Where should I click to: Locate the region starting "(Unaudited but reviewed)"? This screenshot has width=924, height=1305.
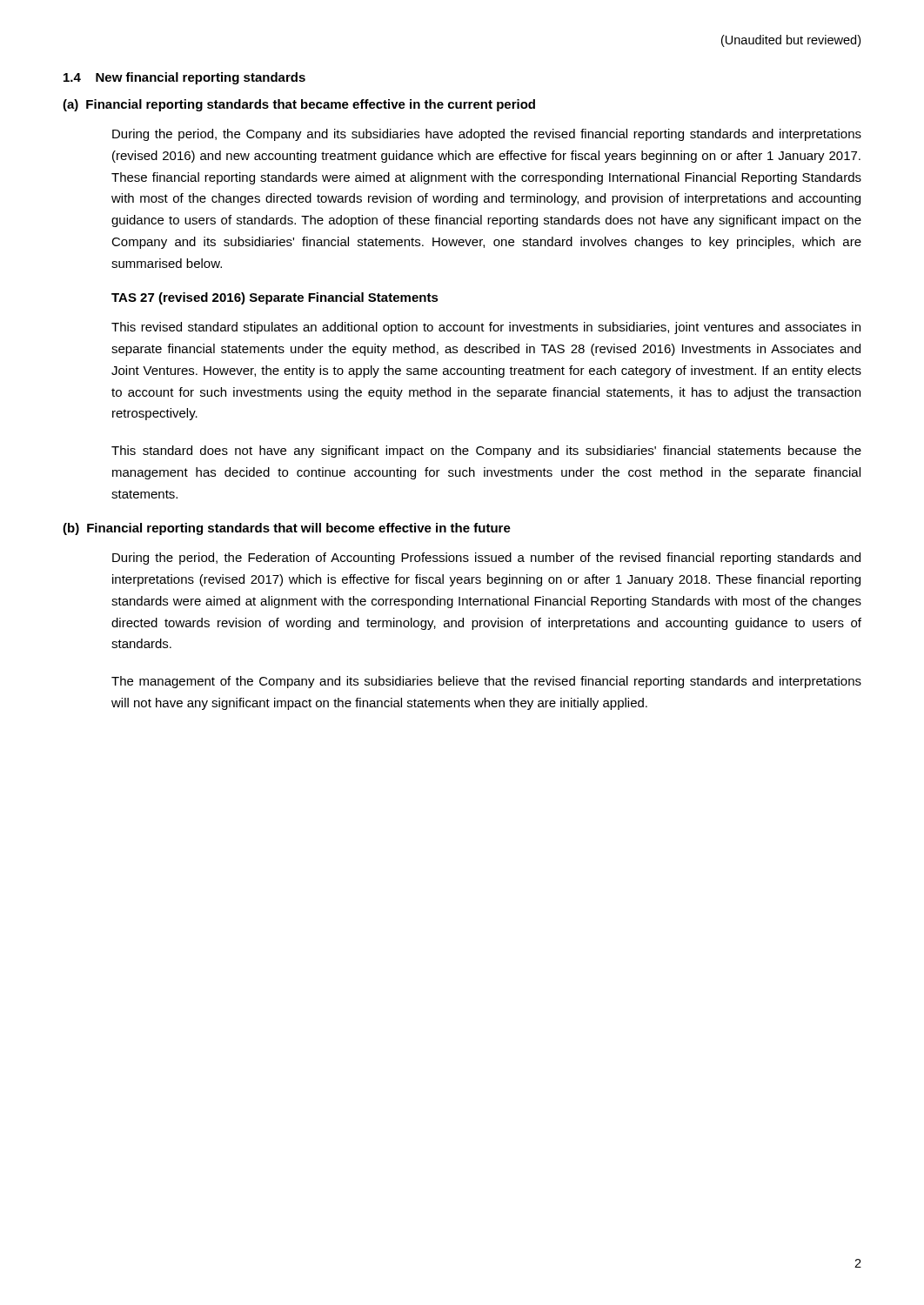click(x=791, y=40)
